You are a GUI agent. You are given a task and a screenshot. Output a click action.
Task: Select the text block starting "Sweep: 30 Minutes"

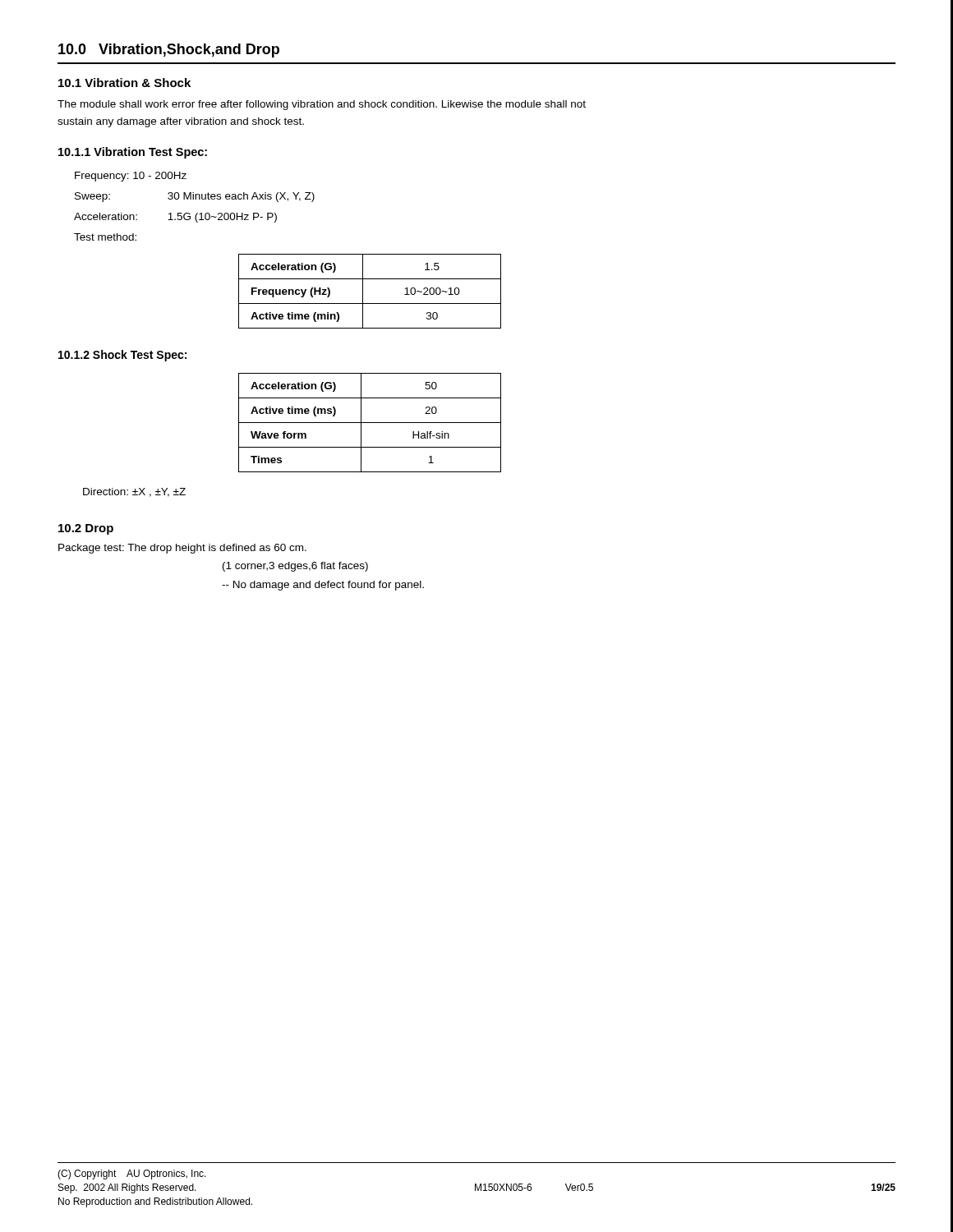pyautogui.click(x=194, y=197)
